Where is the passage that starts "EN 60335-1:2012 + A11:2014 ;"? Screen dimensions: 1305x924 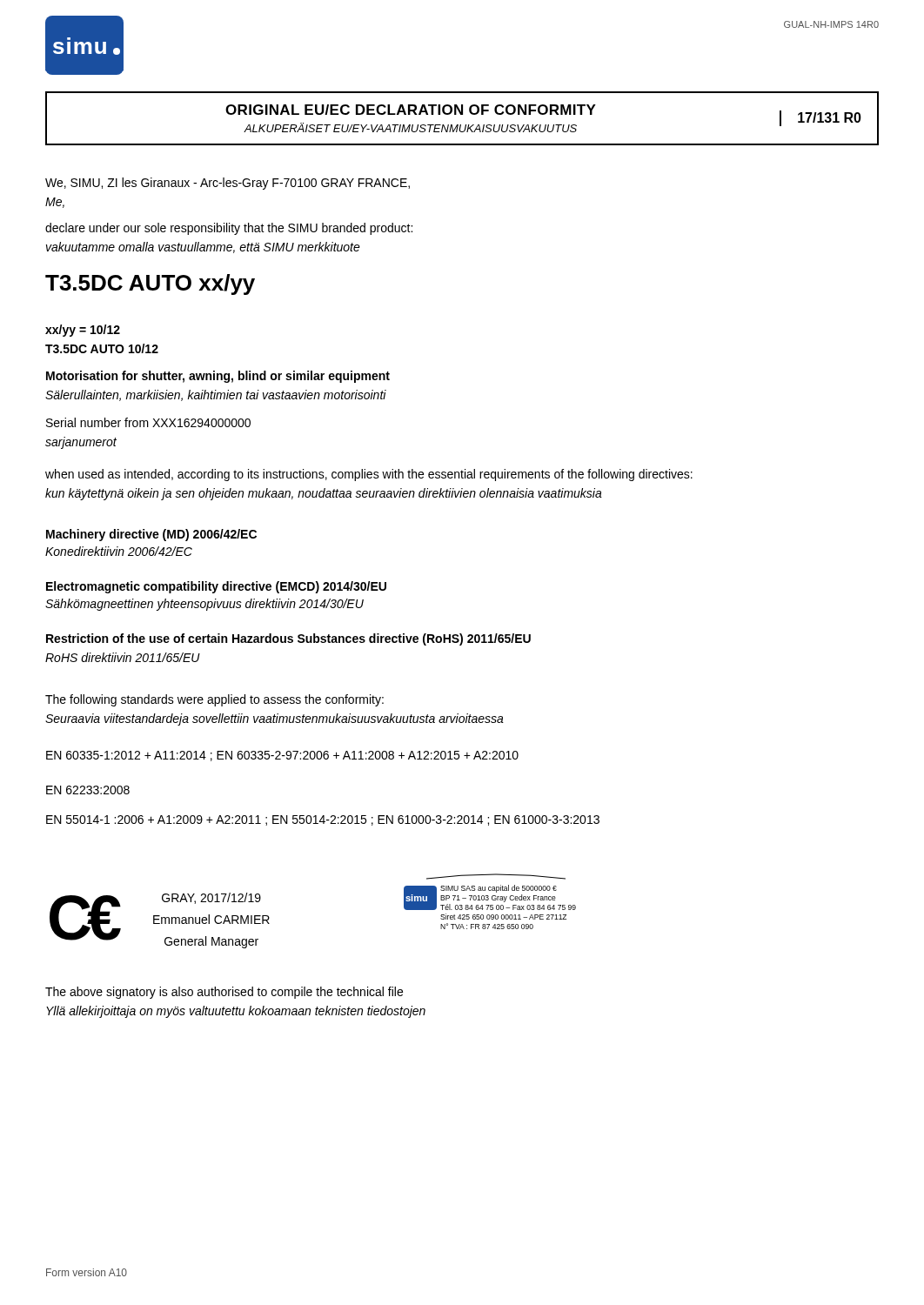point(282,755)
